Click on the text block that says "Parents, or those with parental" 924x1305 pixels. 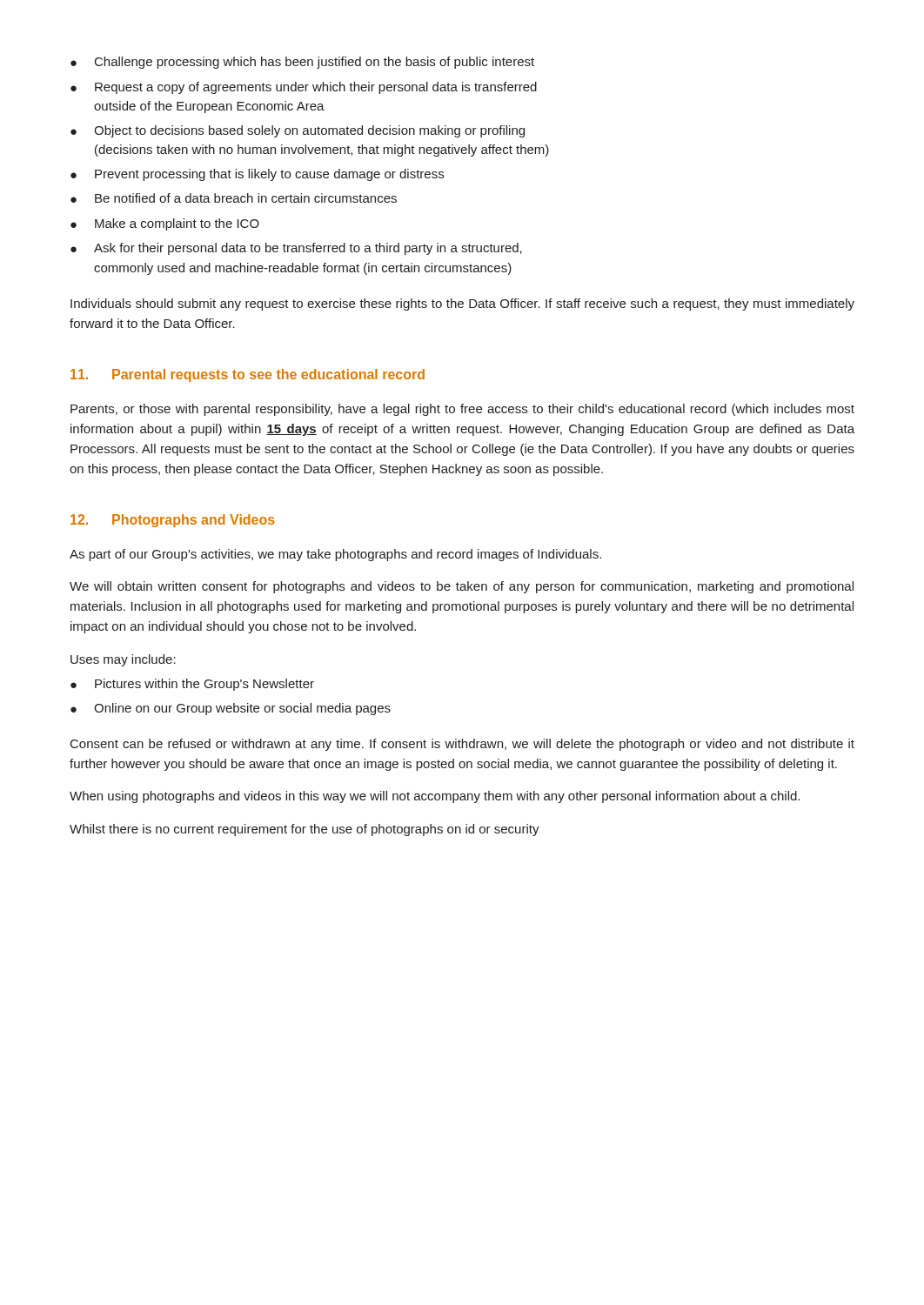[x=462, y=438]
